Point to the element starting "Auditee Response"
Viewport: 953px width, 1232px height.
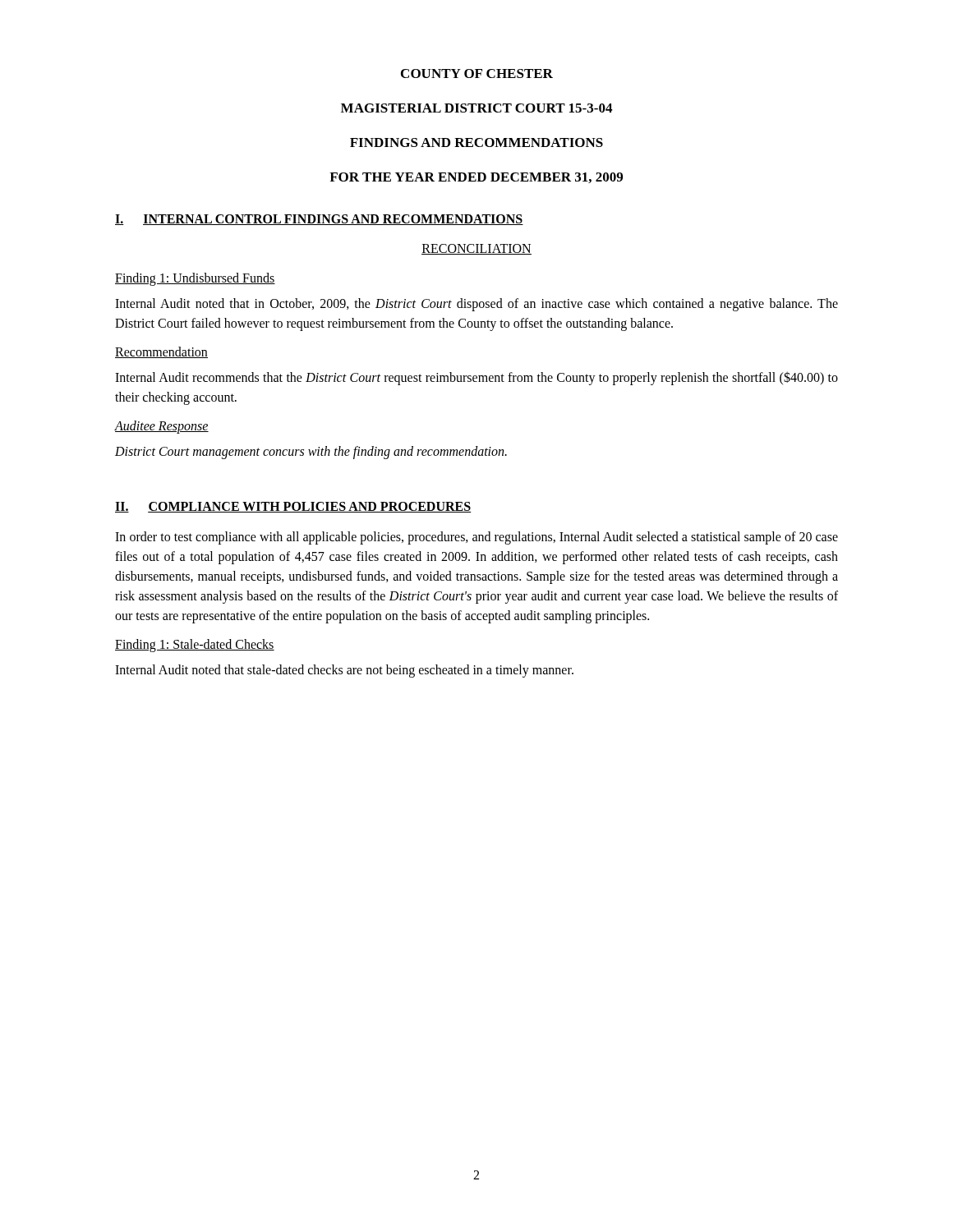coord(162,426)
